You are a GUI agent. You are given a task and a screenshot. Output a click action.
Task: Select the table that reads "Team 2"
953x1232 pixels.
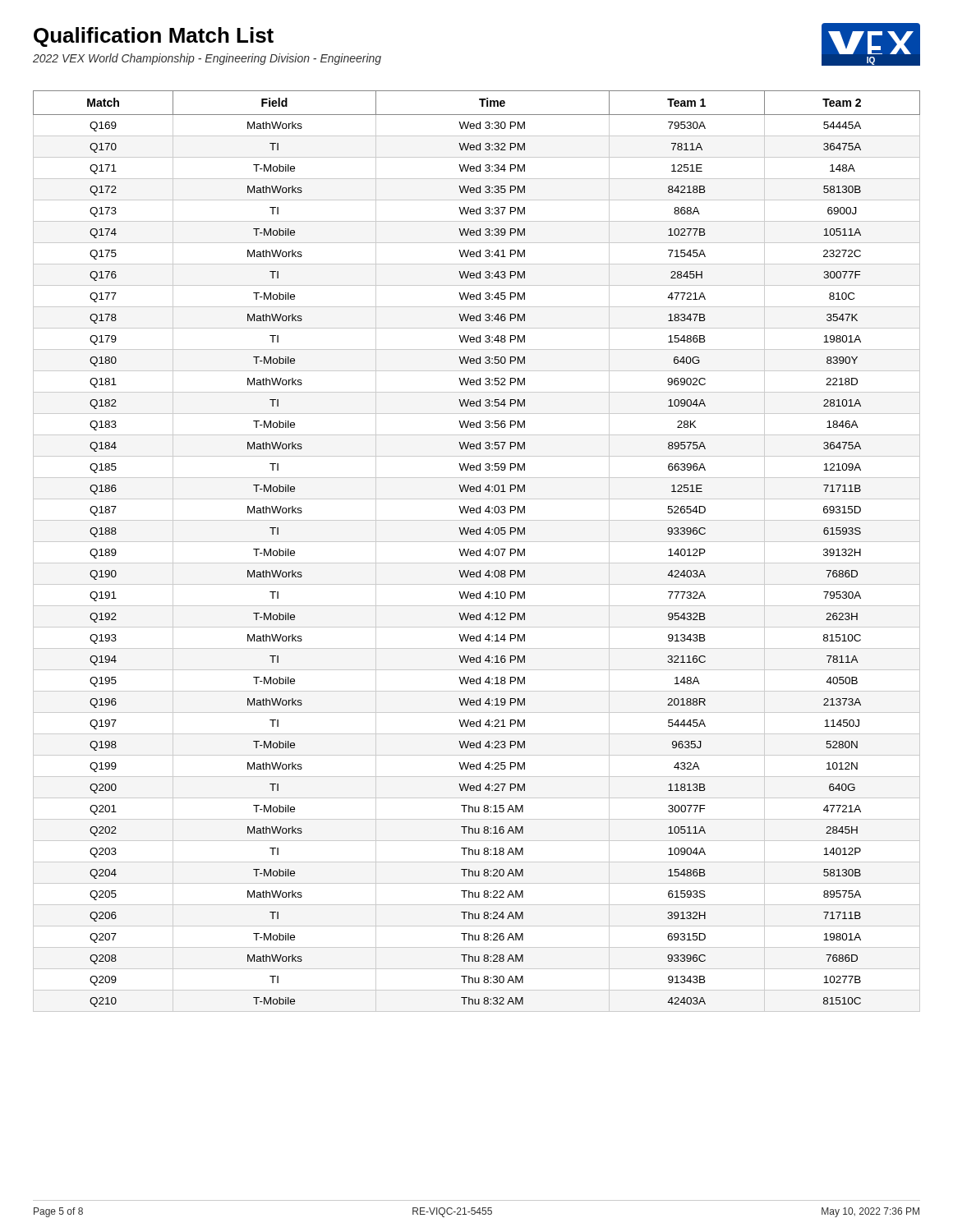476,551
